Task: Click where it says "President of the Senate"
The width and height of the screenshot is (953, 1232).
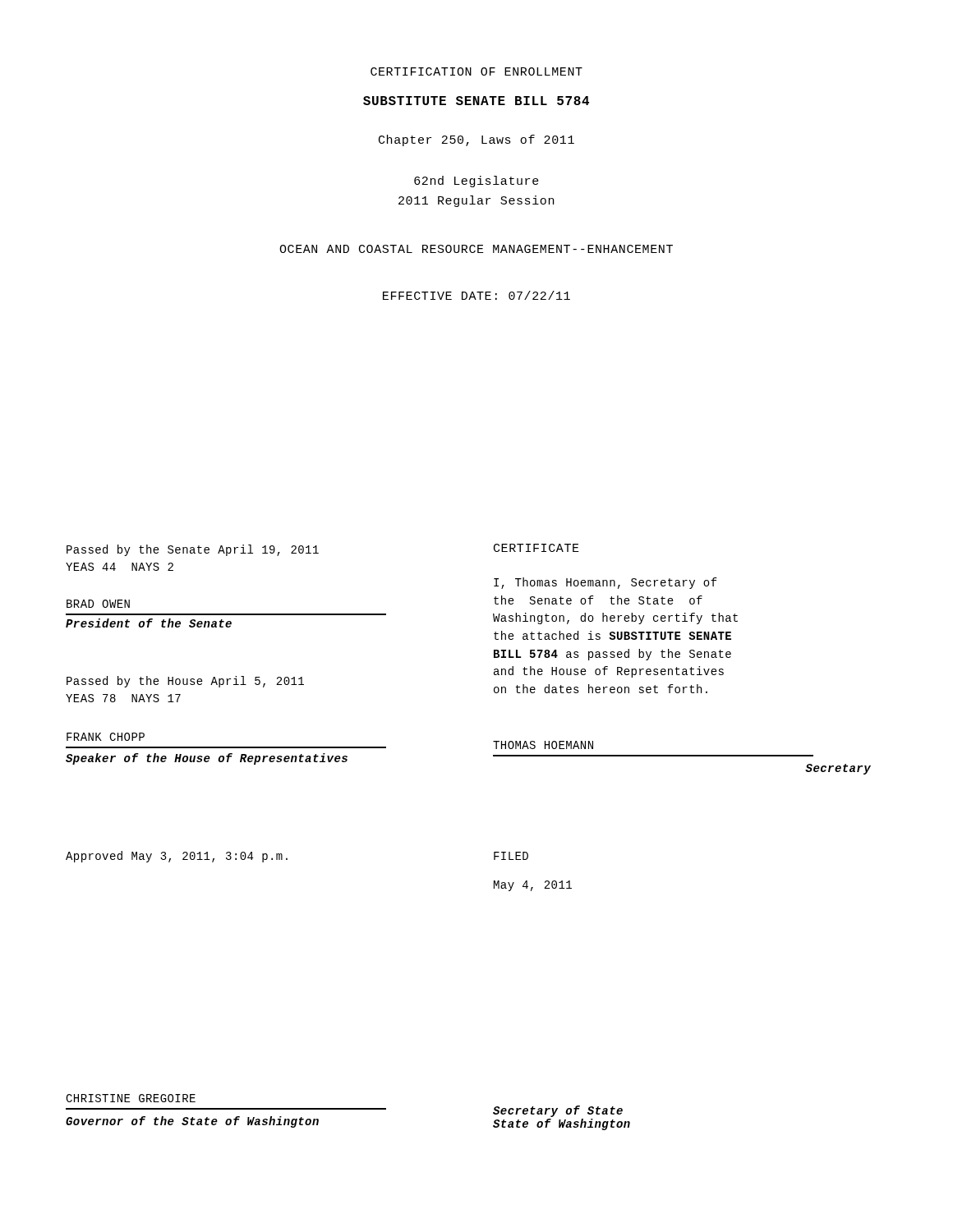Action: (149, 624)
